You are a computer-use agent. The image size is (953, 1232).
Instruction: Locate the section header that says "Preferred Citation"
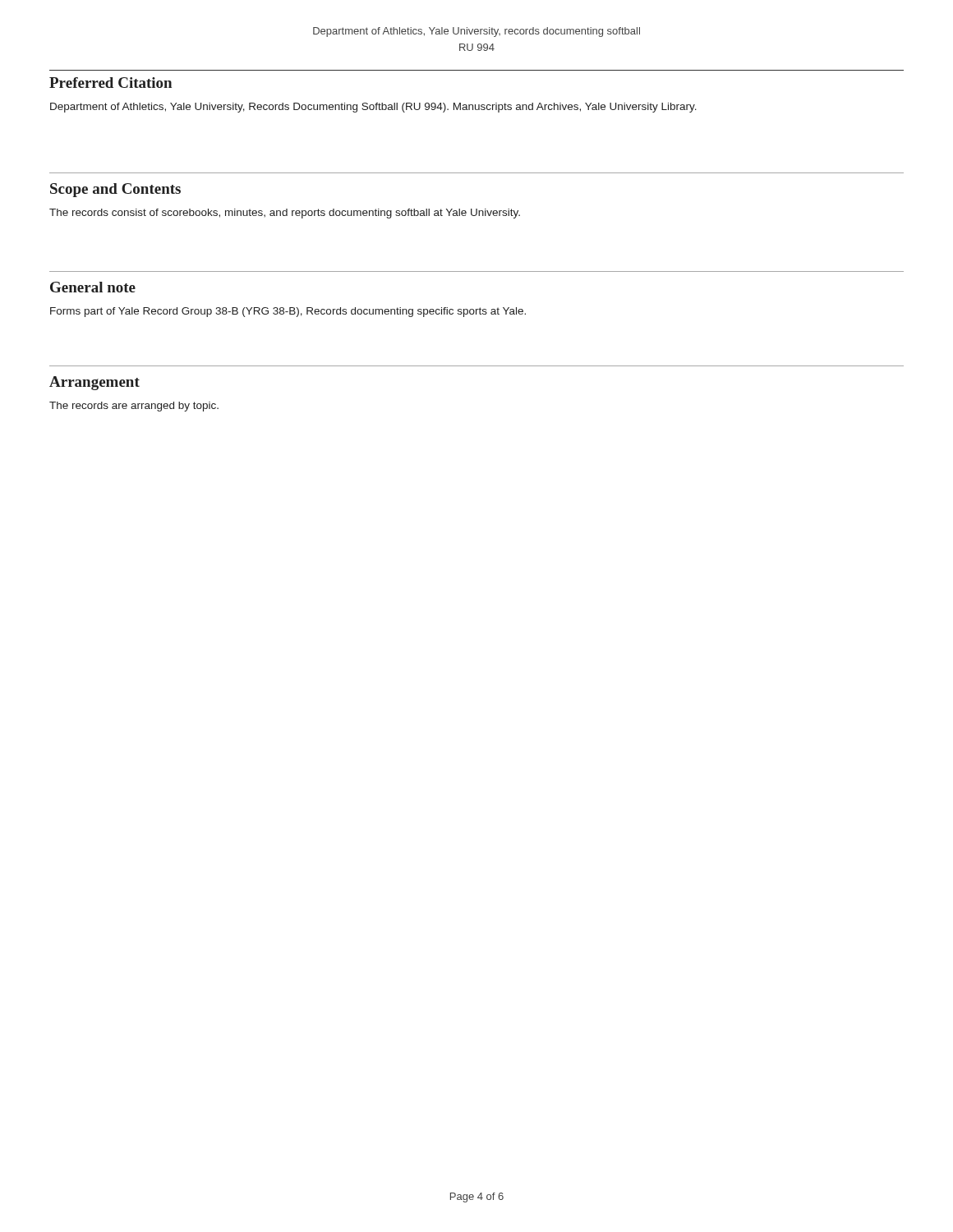(111, 83)
